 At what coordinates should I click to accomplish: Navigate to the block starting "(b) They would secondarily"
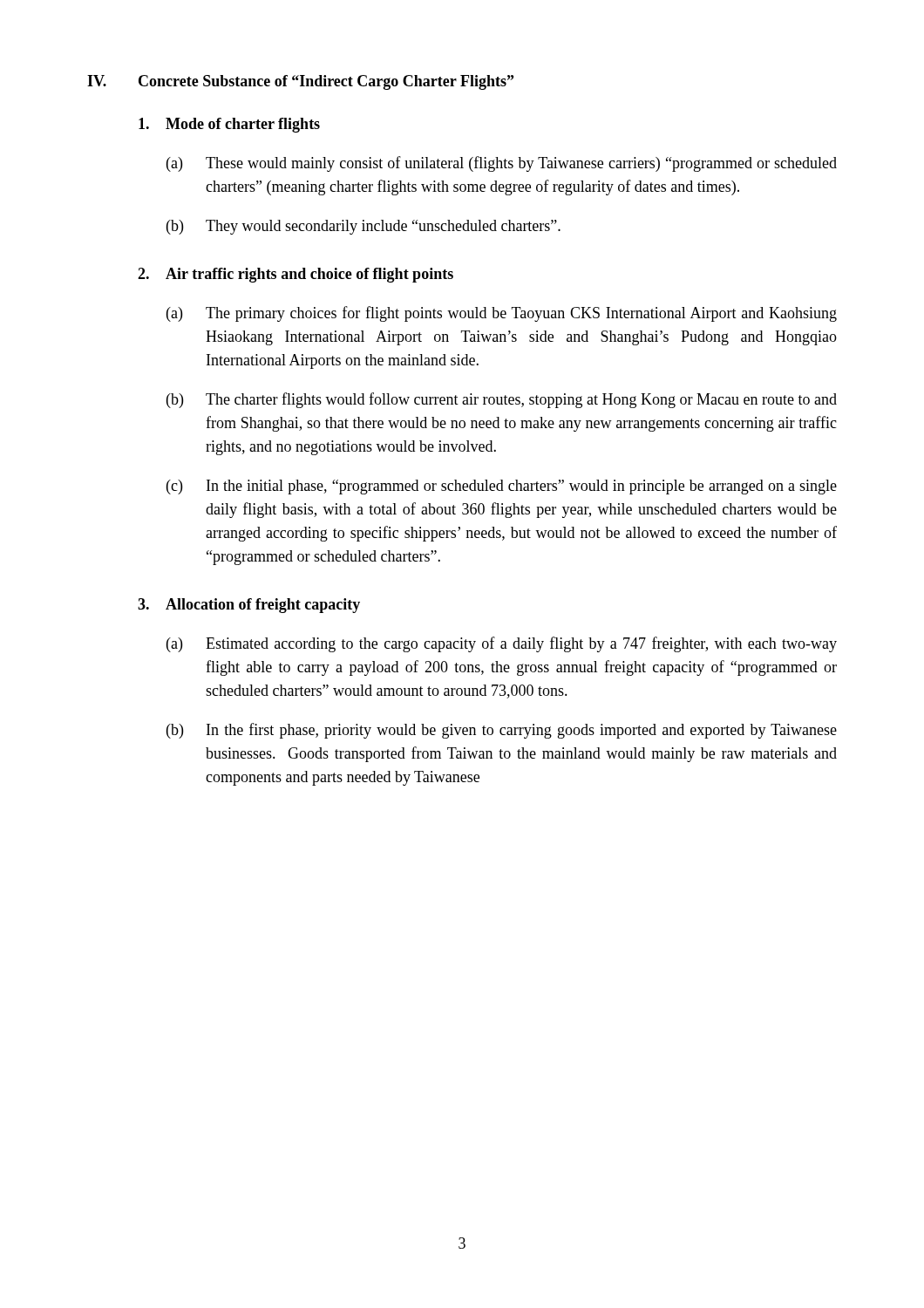tap(501, 226)
